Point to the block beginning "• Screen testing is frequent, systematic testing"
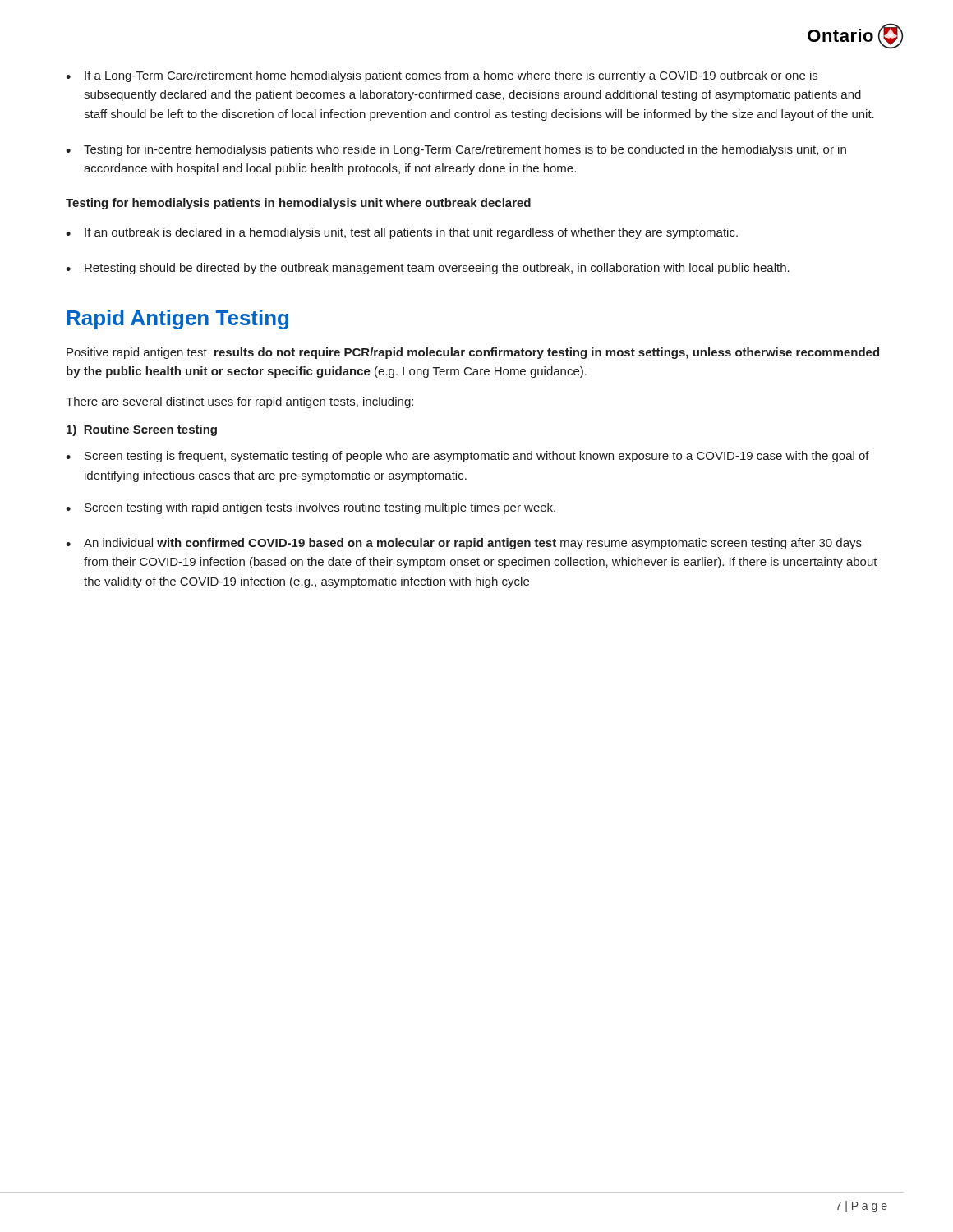 click(x=476, y=465)
